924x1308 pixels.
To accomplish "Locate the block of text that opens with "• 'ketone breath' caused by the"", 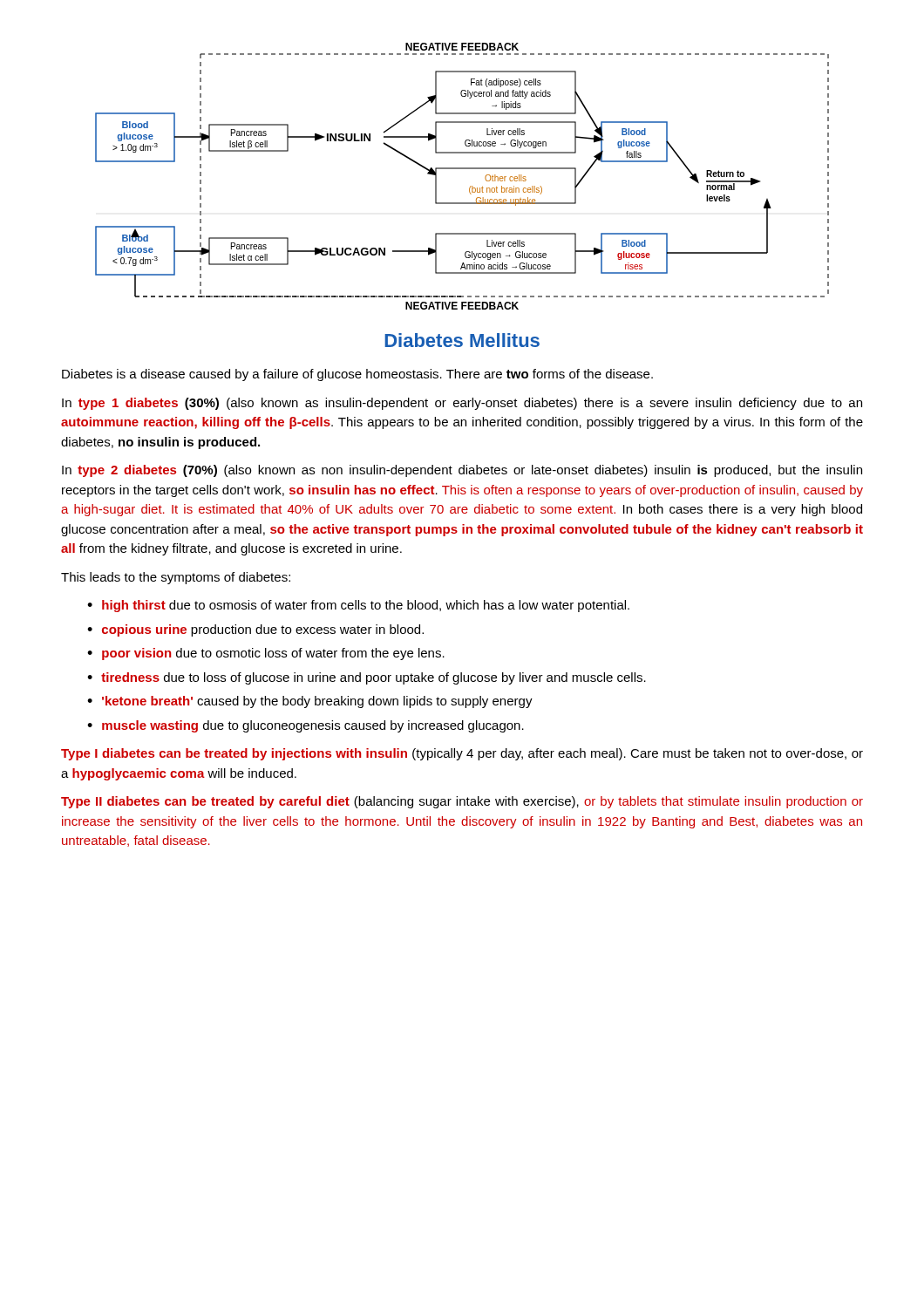I will (x=310, y=701).
